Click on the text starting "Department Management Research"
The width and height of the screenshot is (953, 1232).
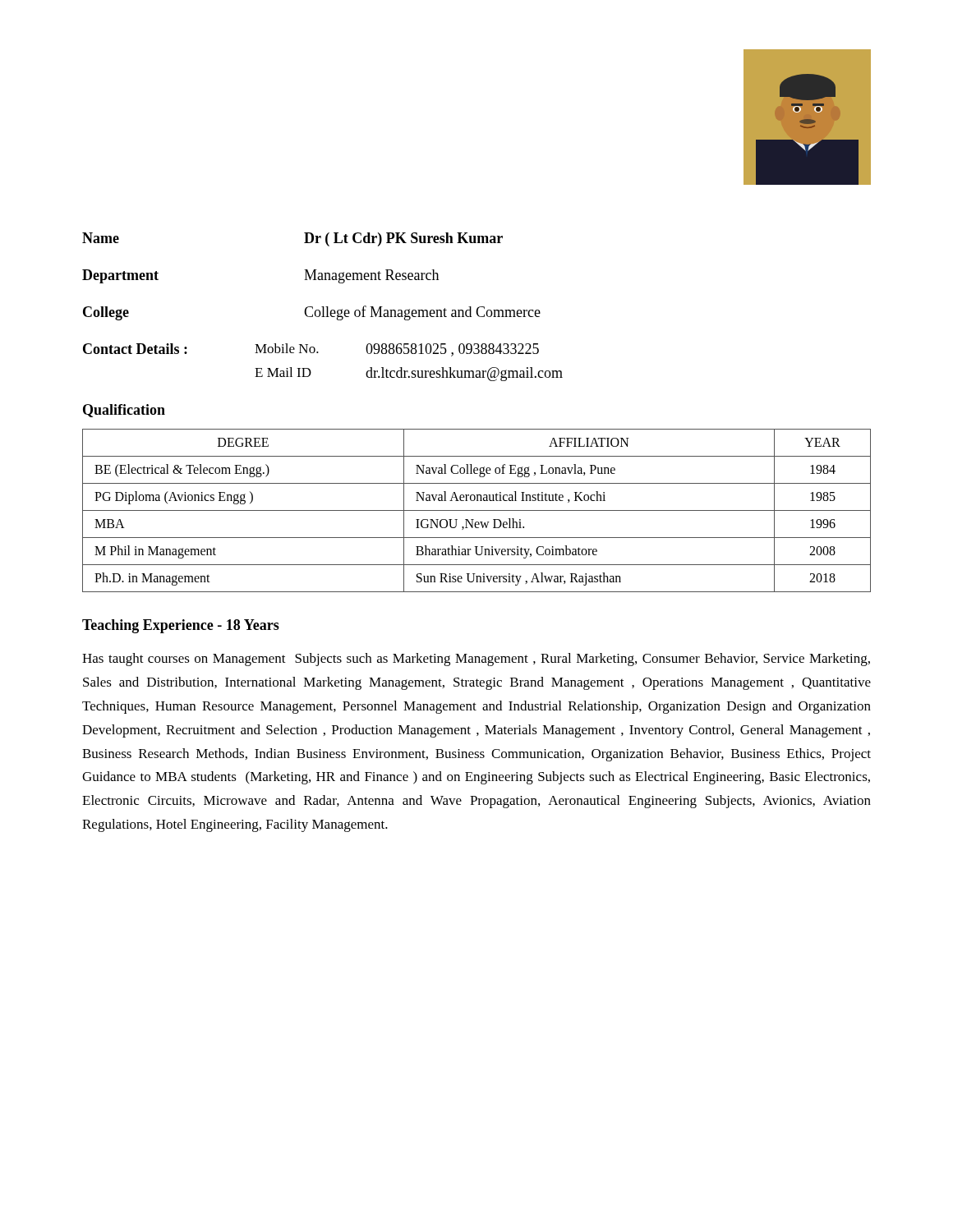tap(124, 276)
